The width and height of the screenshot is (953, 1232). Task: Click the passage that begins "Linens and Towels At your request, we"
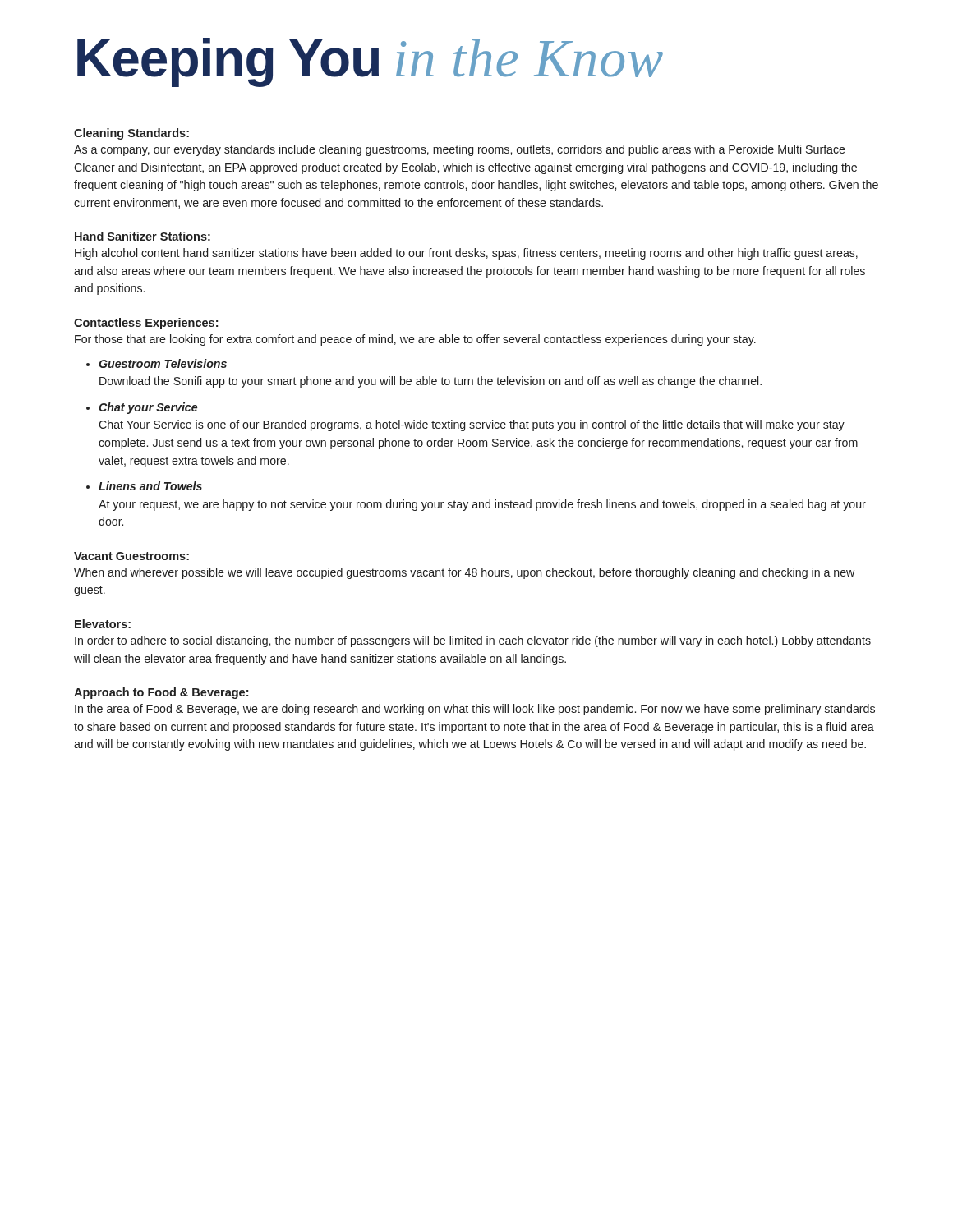(482, 504)
